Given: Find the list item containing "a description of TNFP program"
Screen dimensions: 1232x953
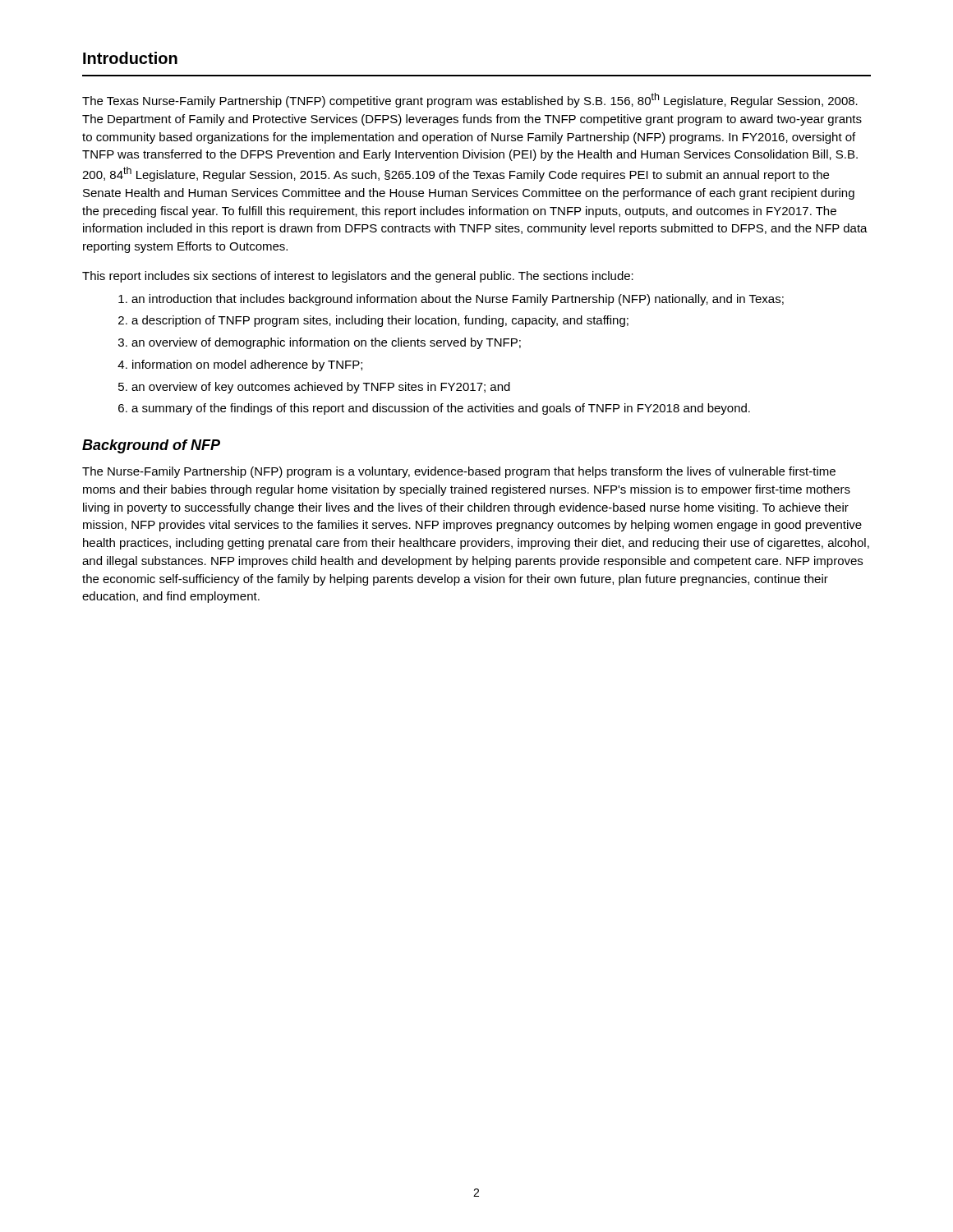Looking at the screenshot, I should point(380,320).
